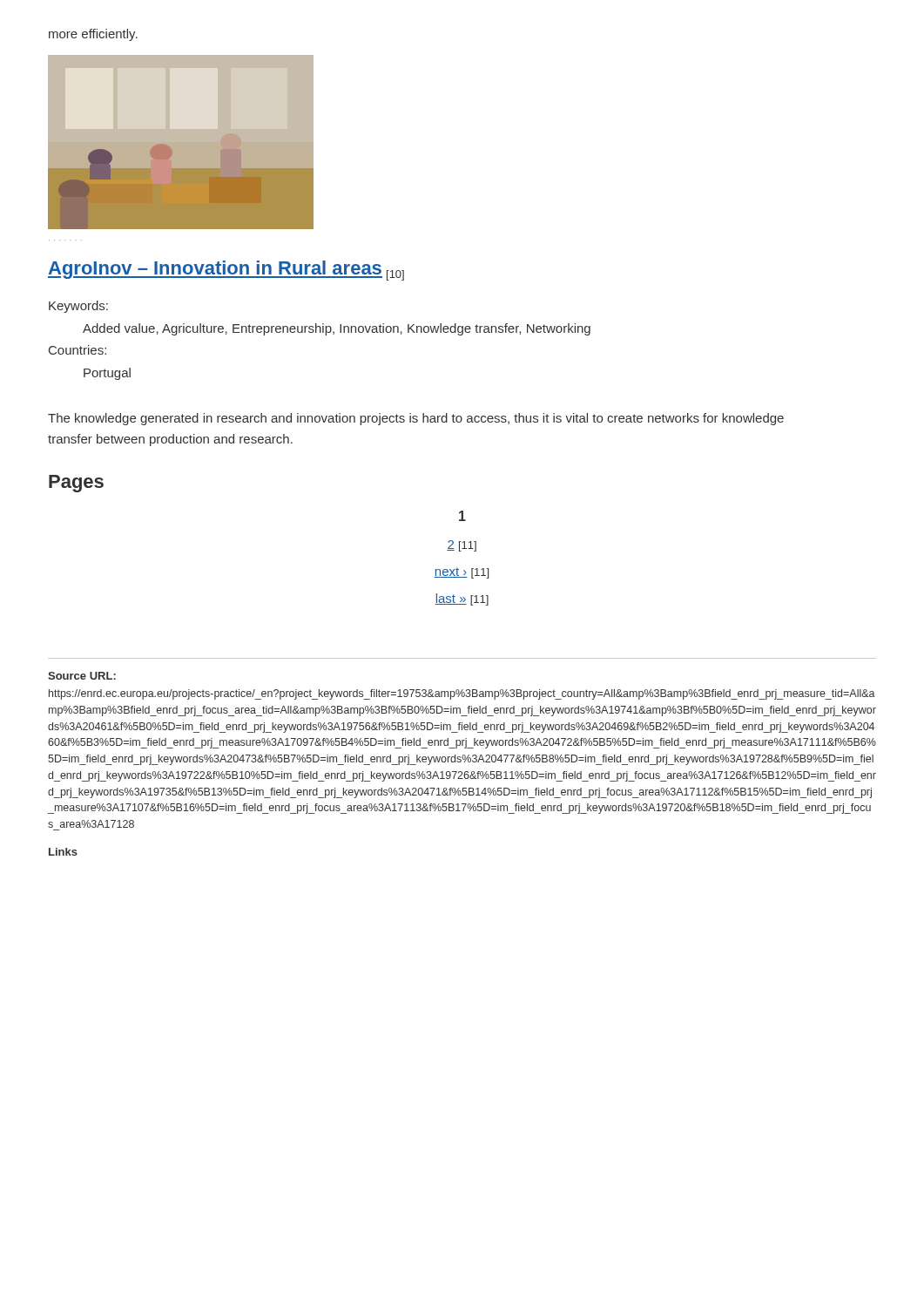
Task: Select the photo
Action: click(462, 142)
